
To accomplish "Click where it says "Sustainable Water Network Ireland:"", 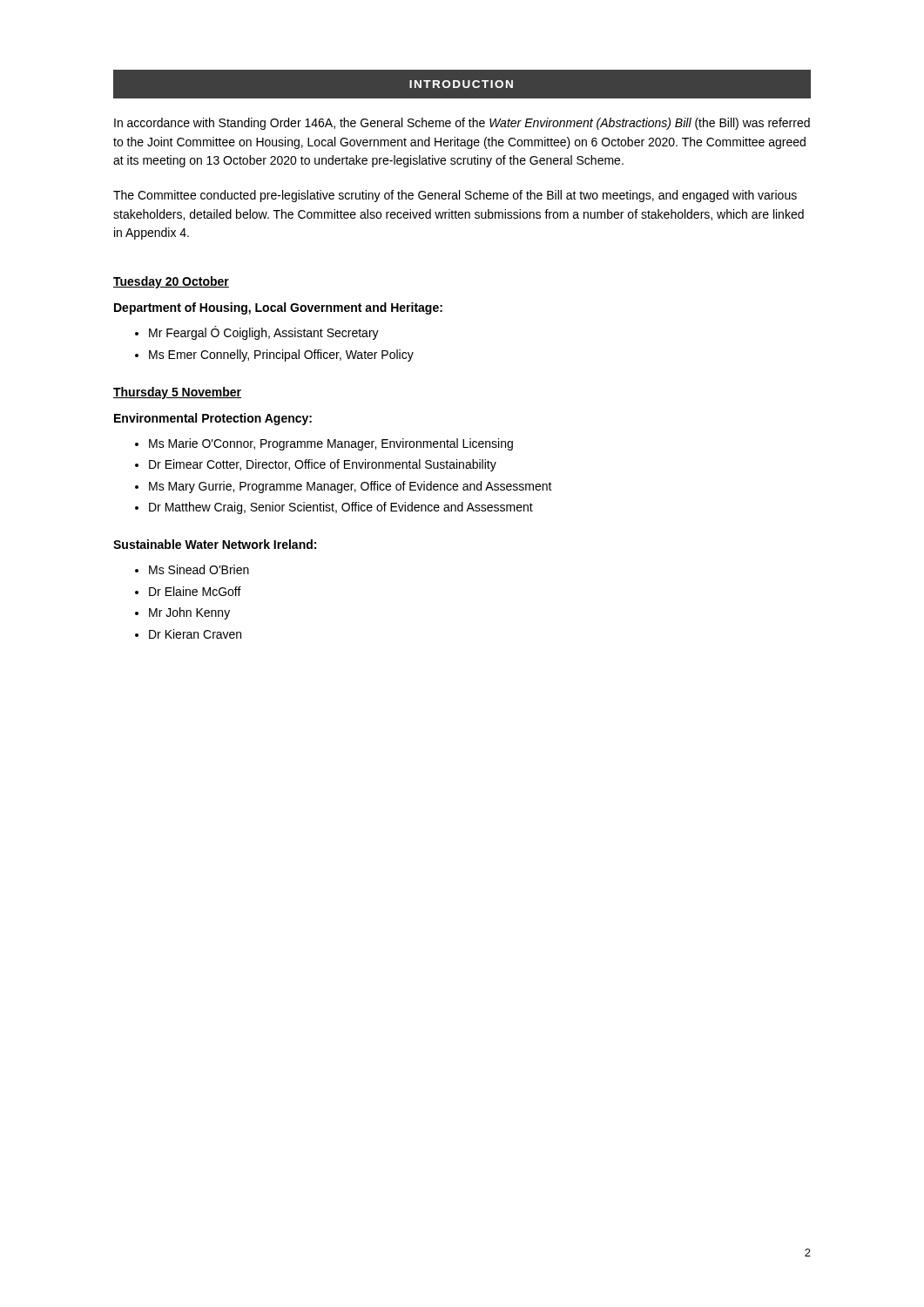I will point(215,545).
